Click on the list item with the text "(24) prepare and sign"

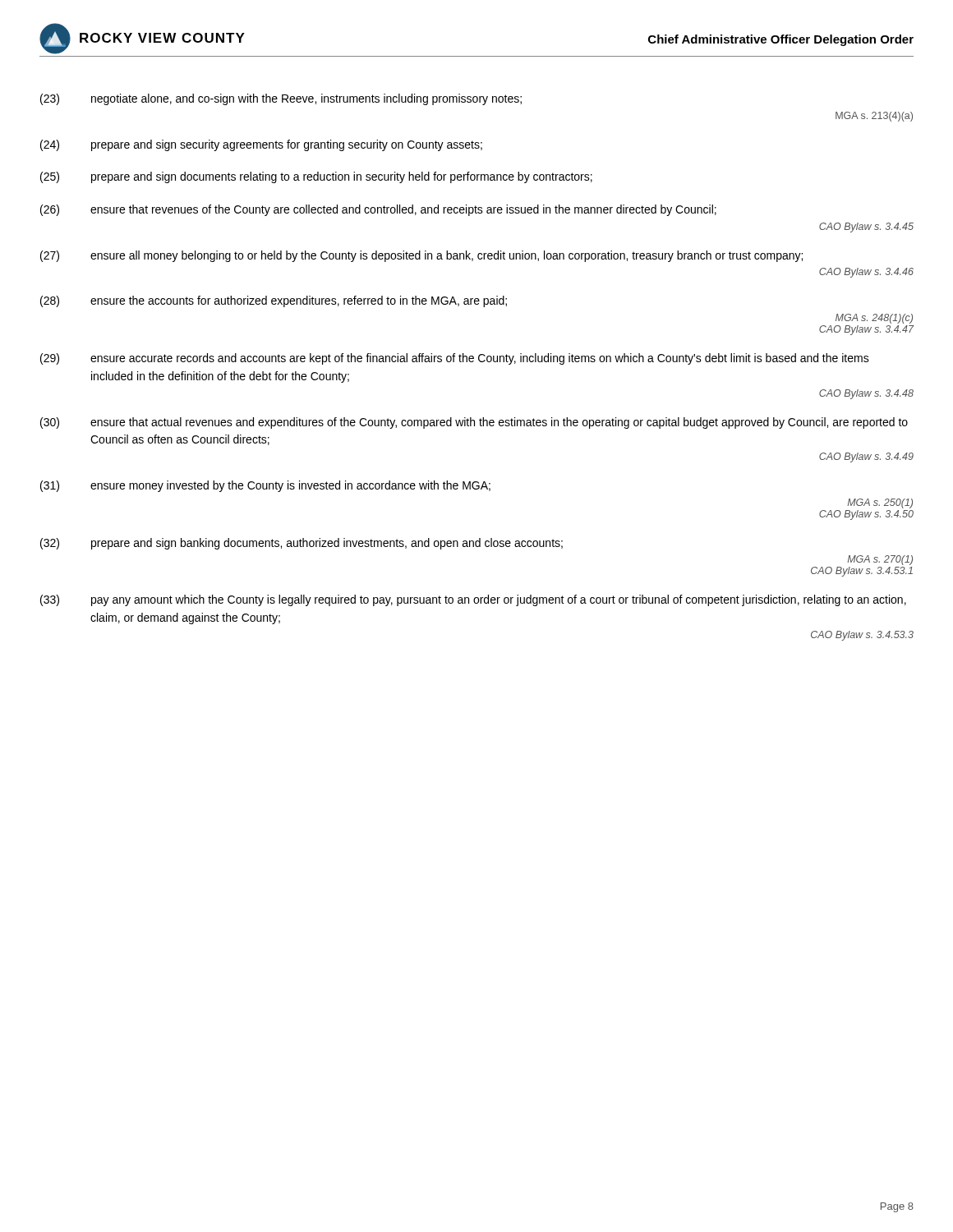(476, 145)
